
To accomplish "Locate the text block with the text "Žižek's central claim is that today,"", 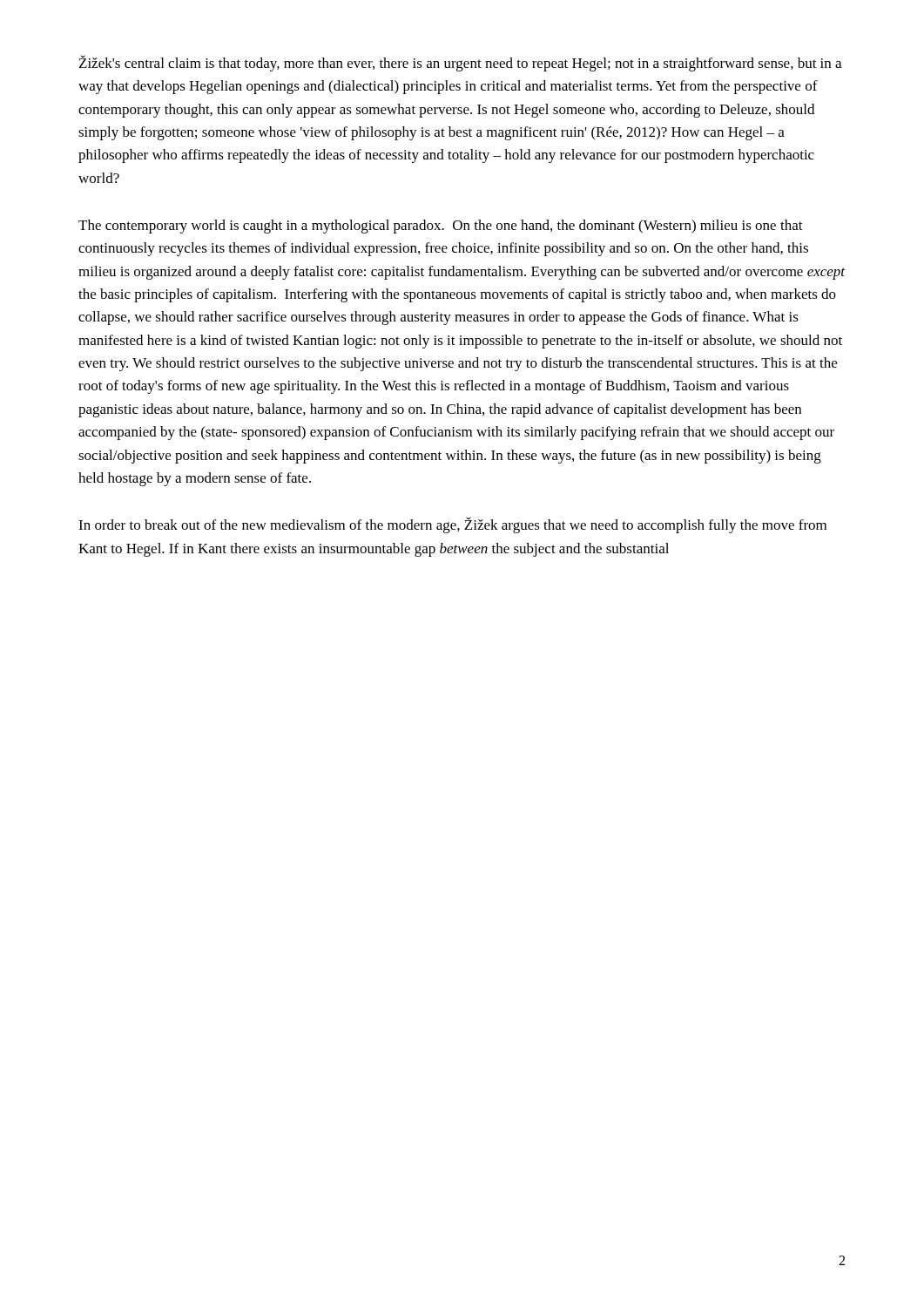I will click(x=460, y=121).
